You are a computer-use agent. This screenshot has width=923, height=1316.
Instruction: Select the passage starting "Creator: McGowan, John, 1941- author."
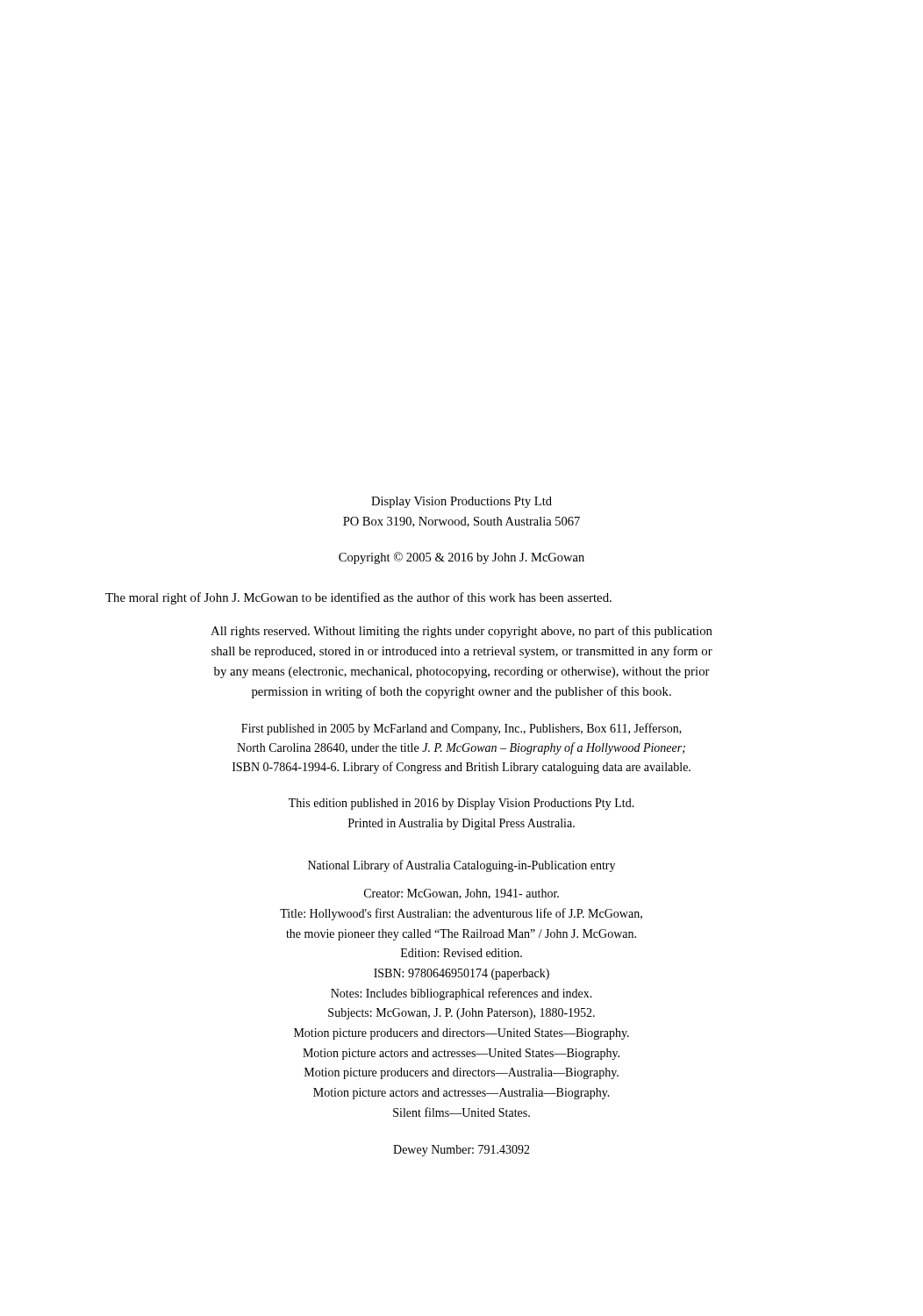click(x=462, y=1003)
